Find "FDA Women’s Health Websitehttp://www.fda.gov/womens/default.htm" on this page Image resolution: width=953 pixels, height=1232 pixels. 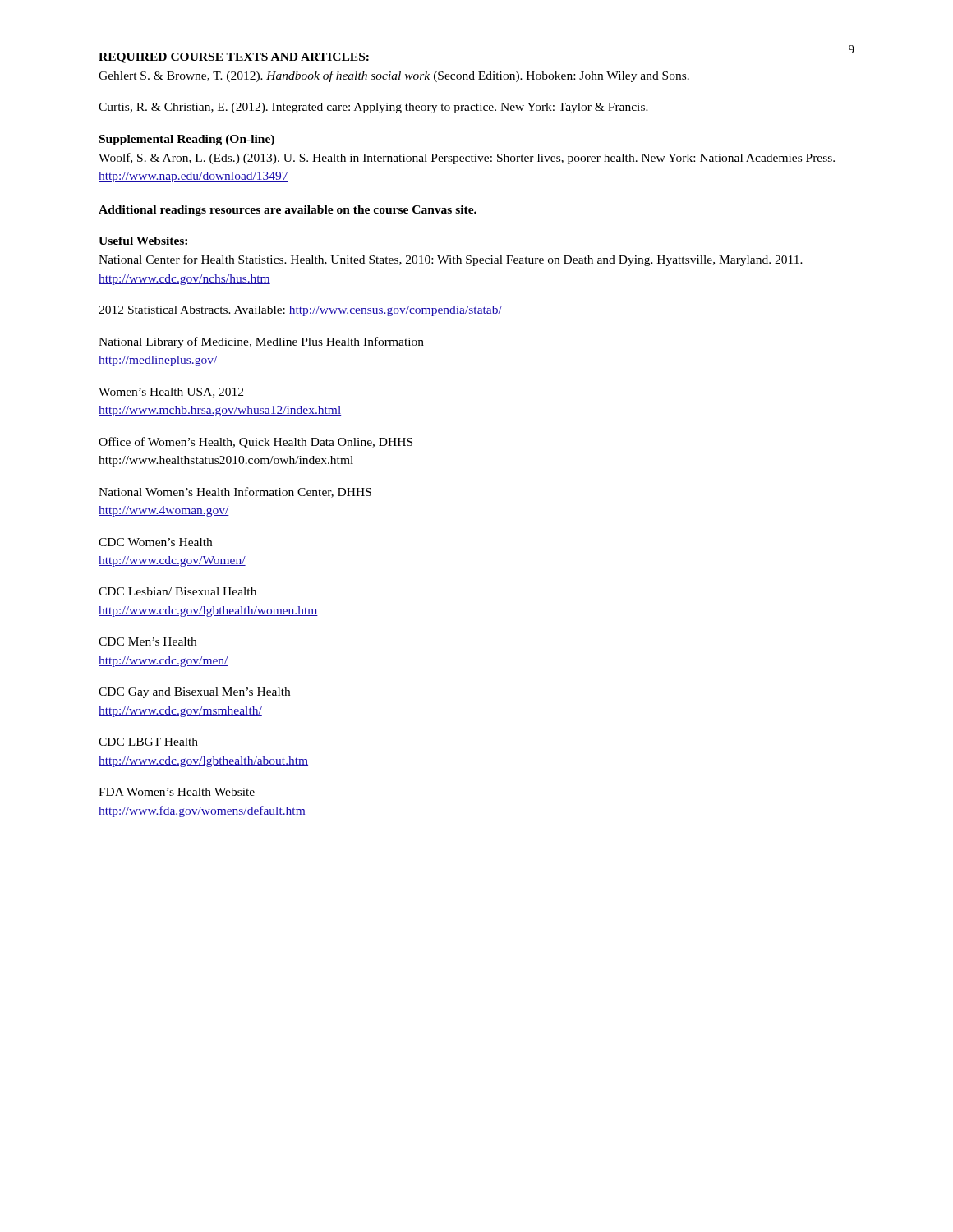click(x=202, y=801)
